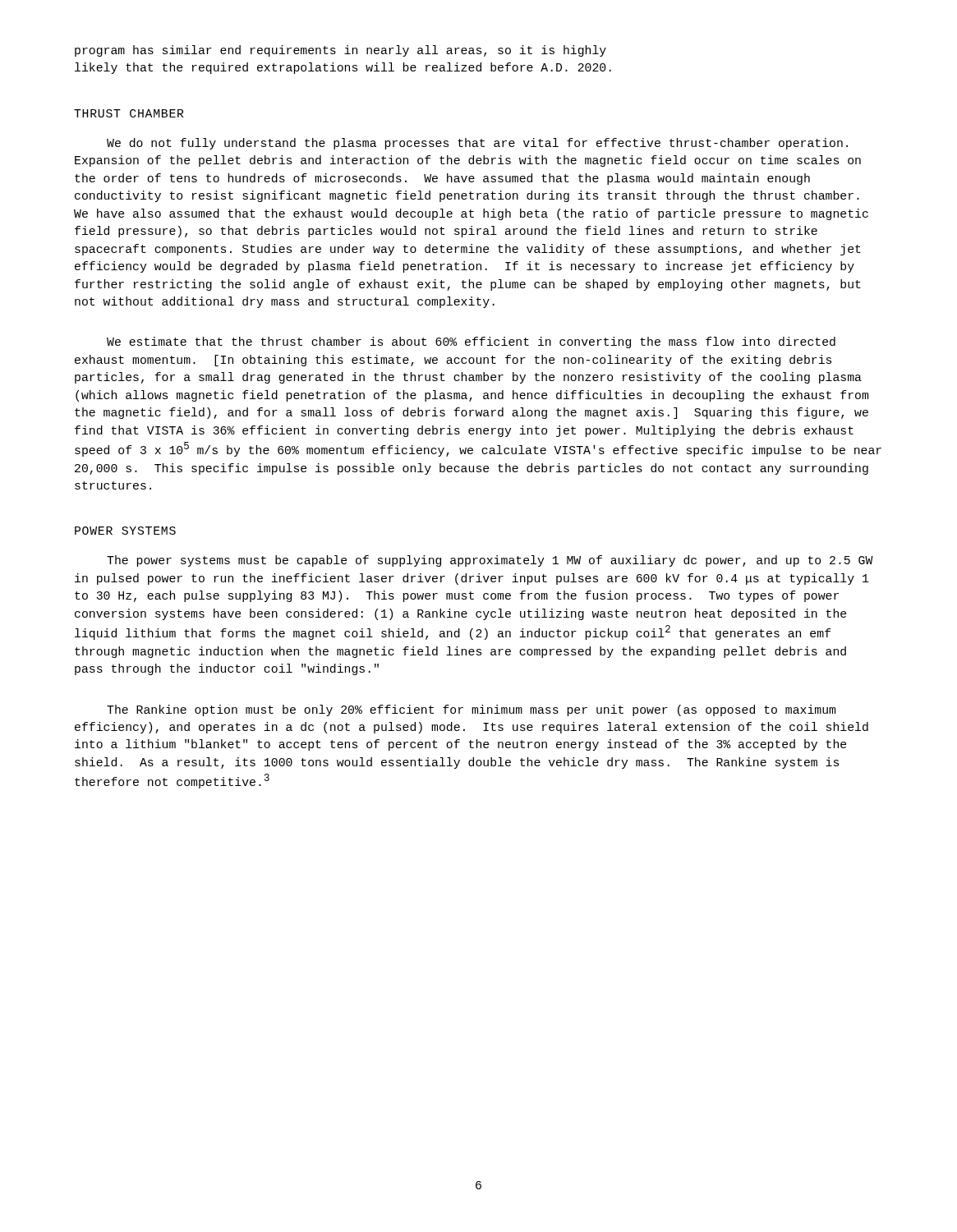Click the passage that begins "We estimate that the thrust chamber is about"
This screenshot has width=957, height=1232.
point(478,415)
